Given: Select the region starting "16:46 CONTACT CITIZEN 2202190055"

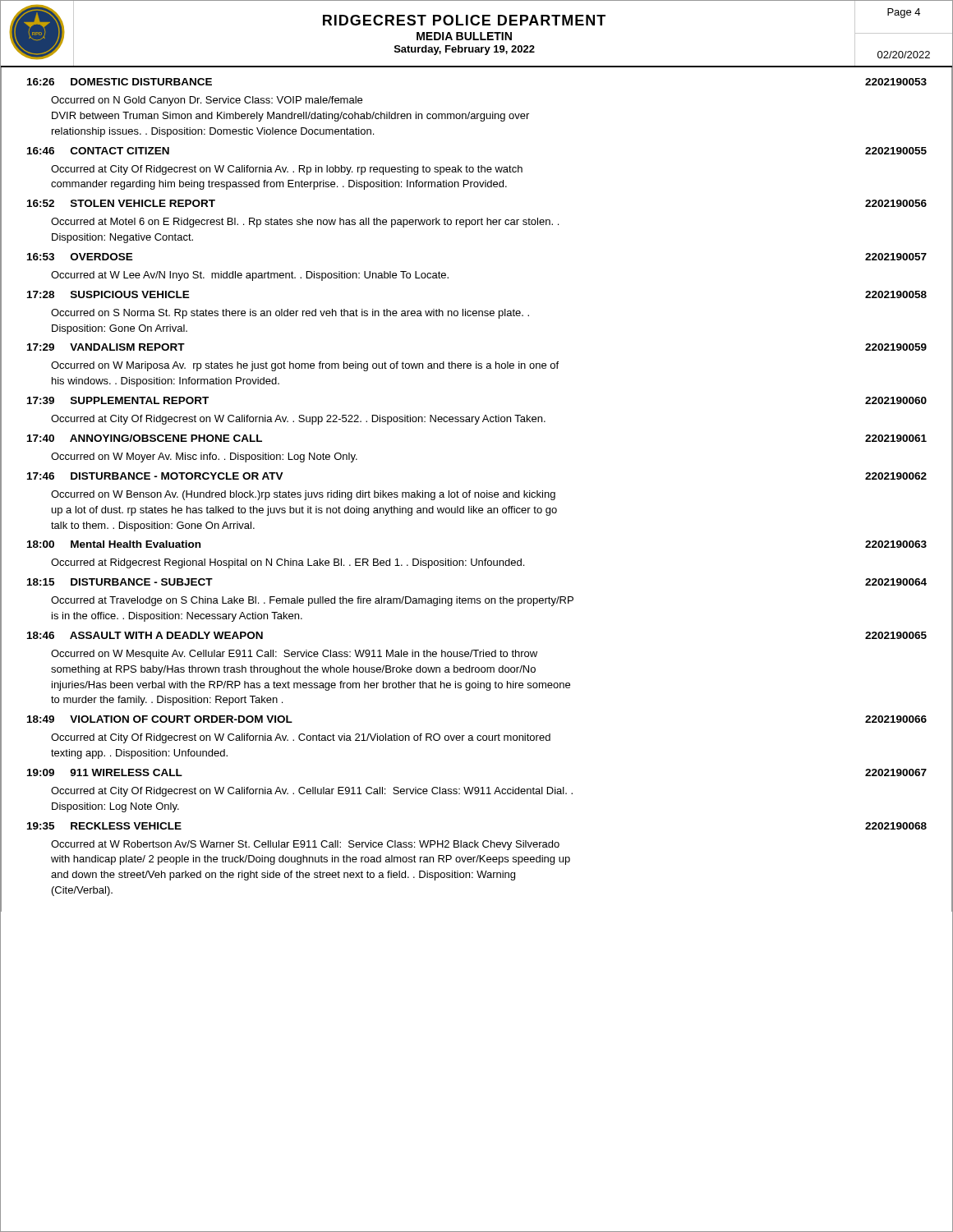Looking at the screenshot, I should coord(36,151).
